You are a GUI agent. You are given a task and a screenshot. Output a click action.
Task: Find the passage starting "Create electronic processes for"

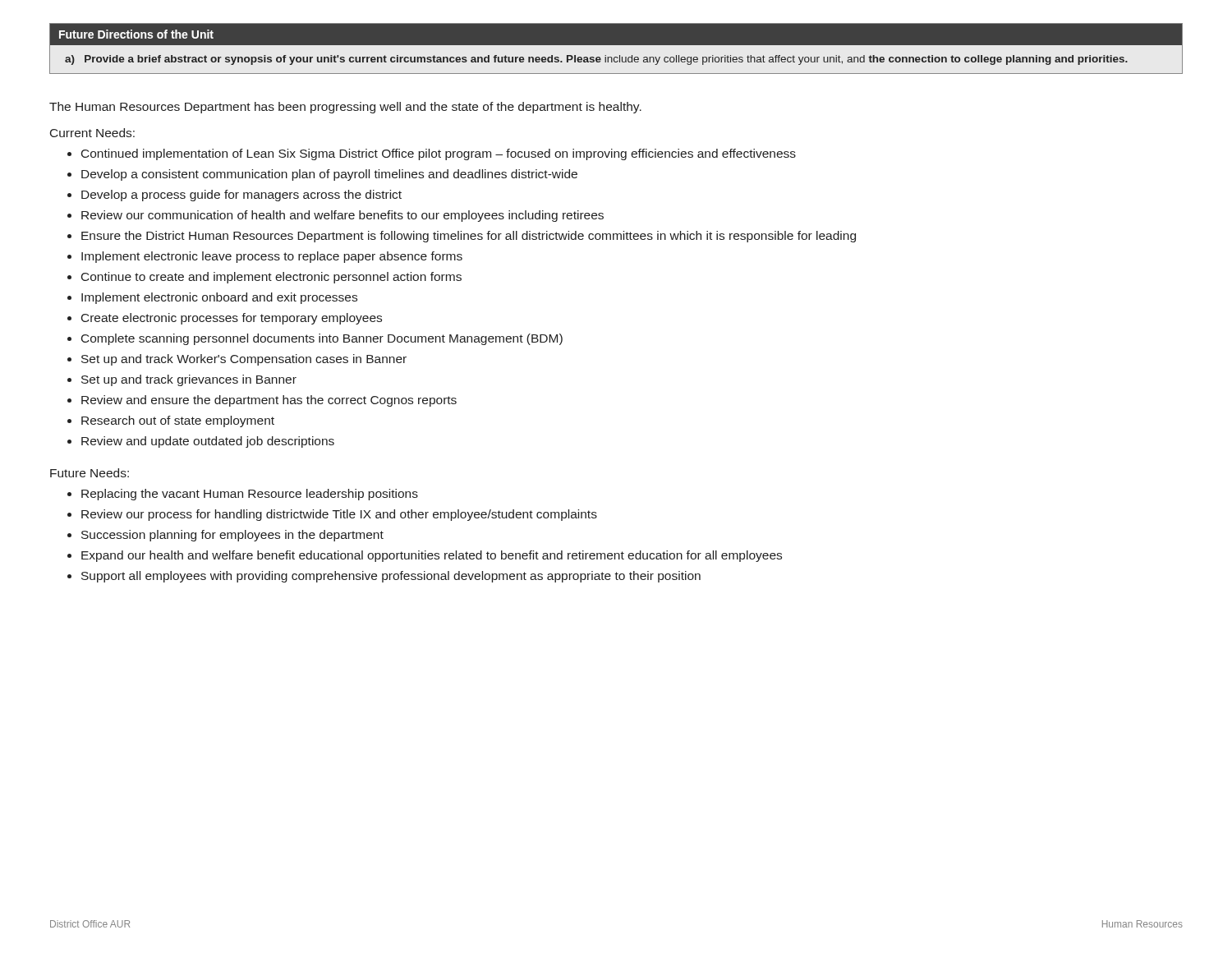[232, 317]
